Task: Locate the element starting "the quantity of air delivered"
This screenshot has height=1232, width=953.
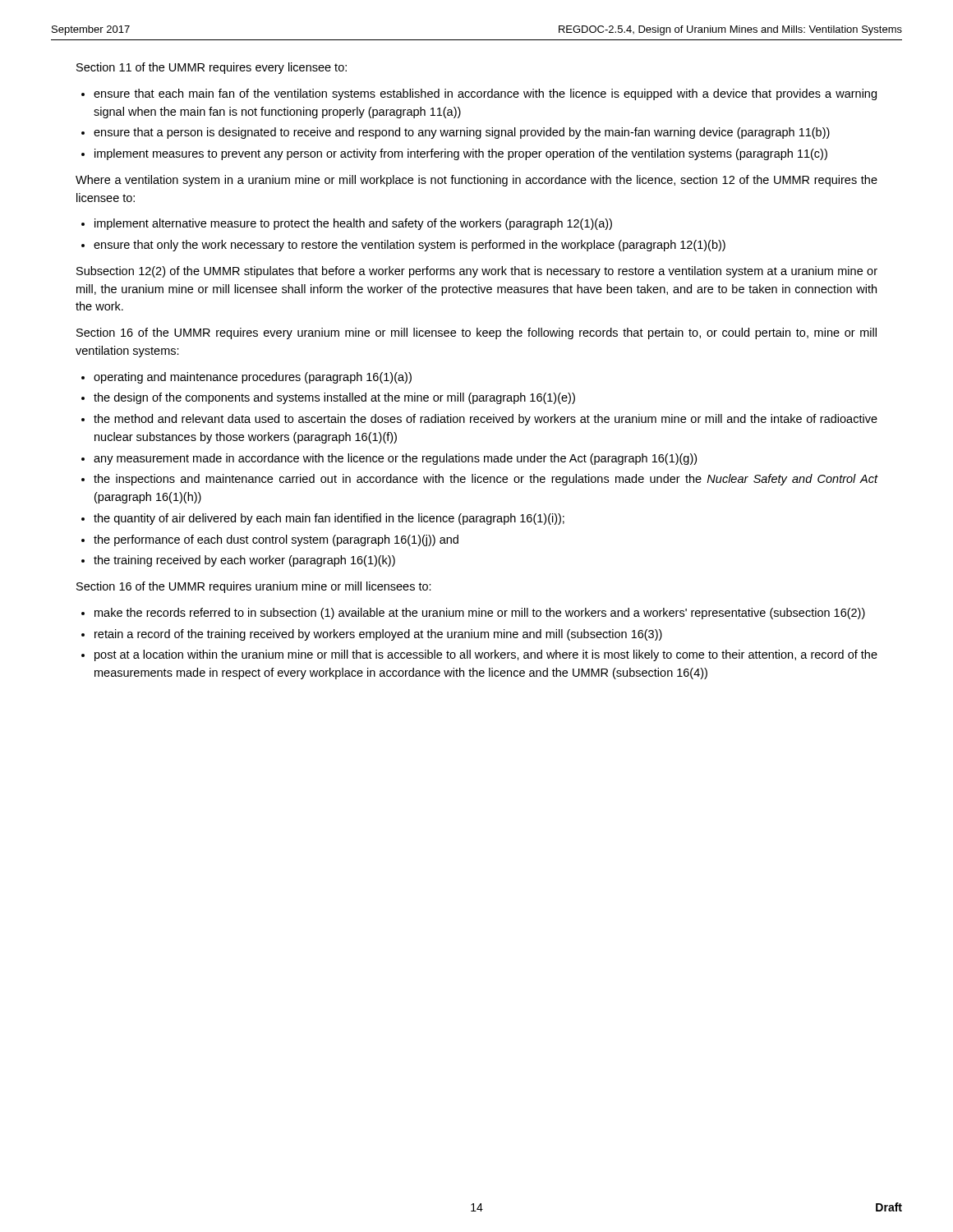Action: tap(329, 518)
